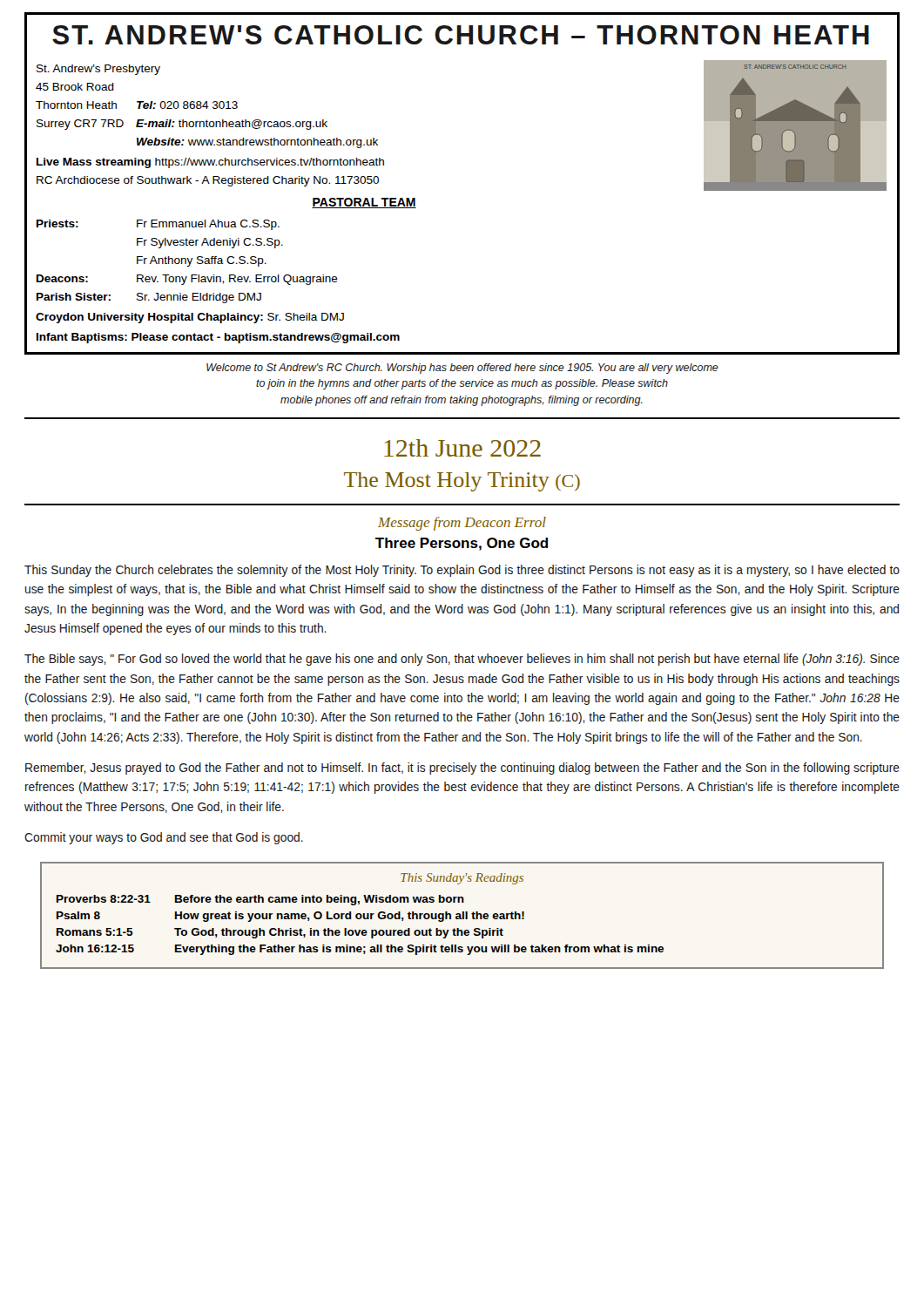Find the block on this page that starts "This Sunday the Church celebrates the solemnity of"

[462, 599]
